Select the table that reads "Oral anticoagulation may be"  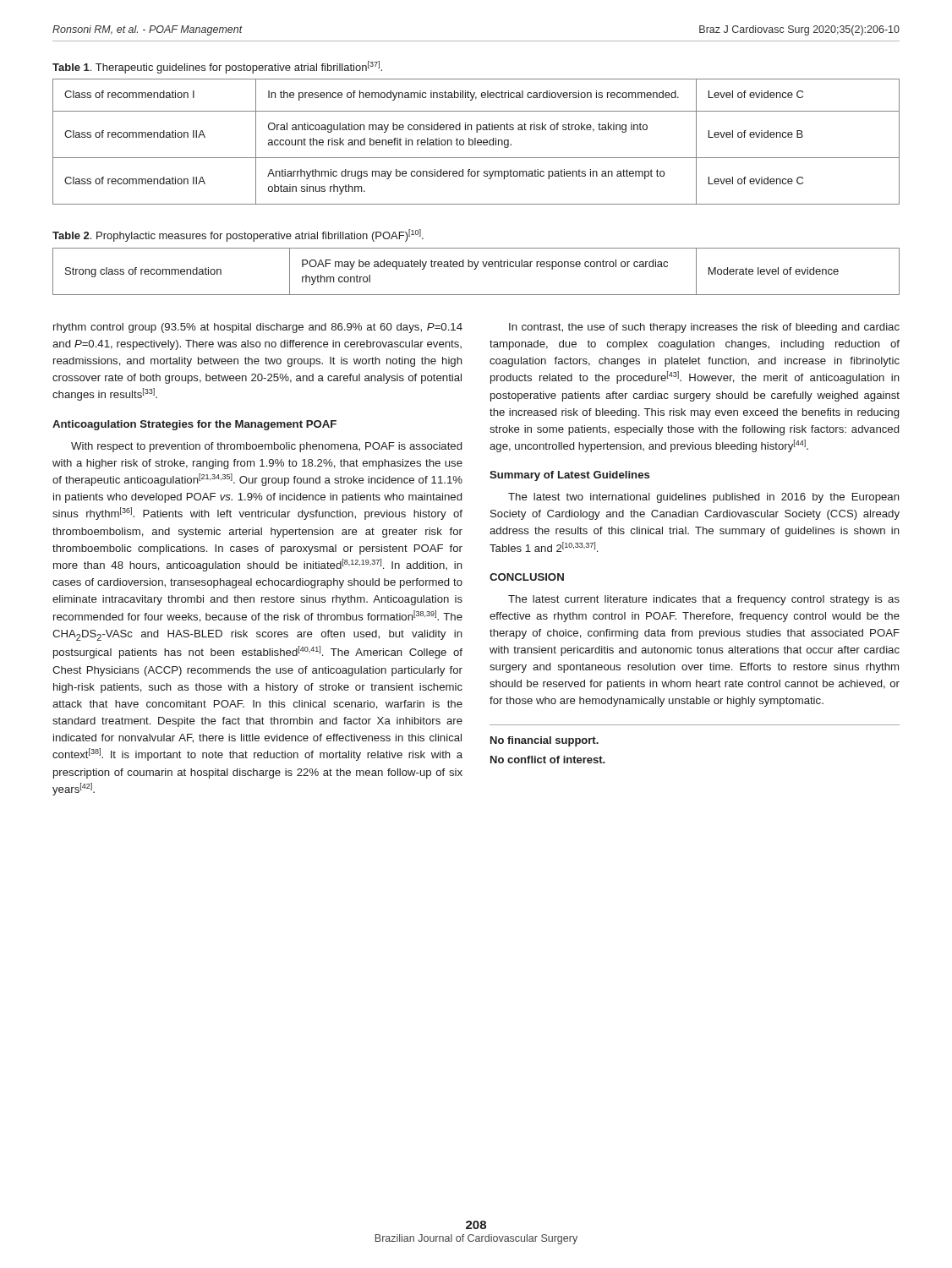tap(476, 142)
